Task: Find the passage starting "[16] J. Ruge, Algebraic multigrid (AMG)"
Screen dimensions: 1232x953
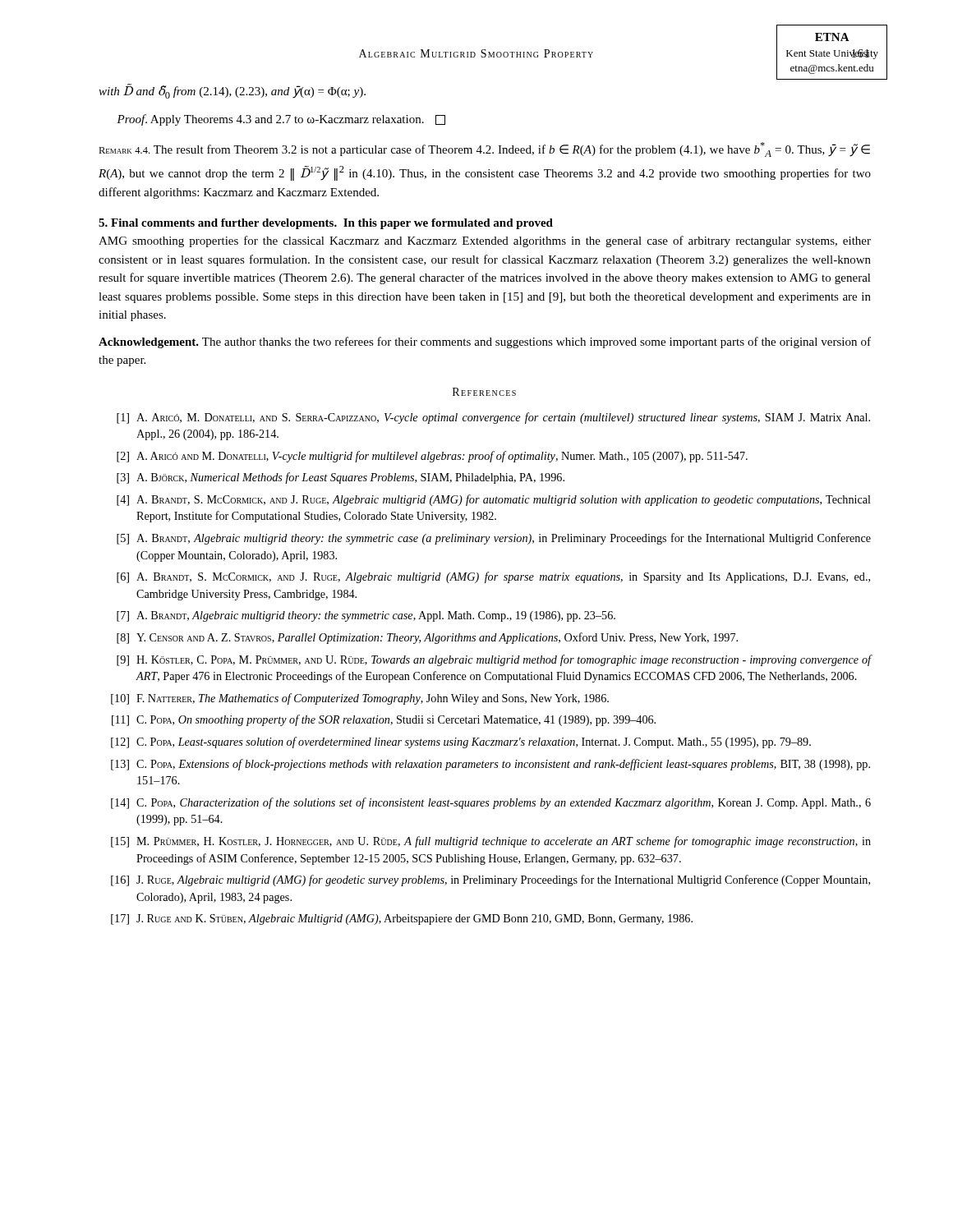Action: tap(485, 888)
